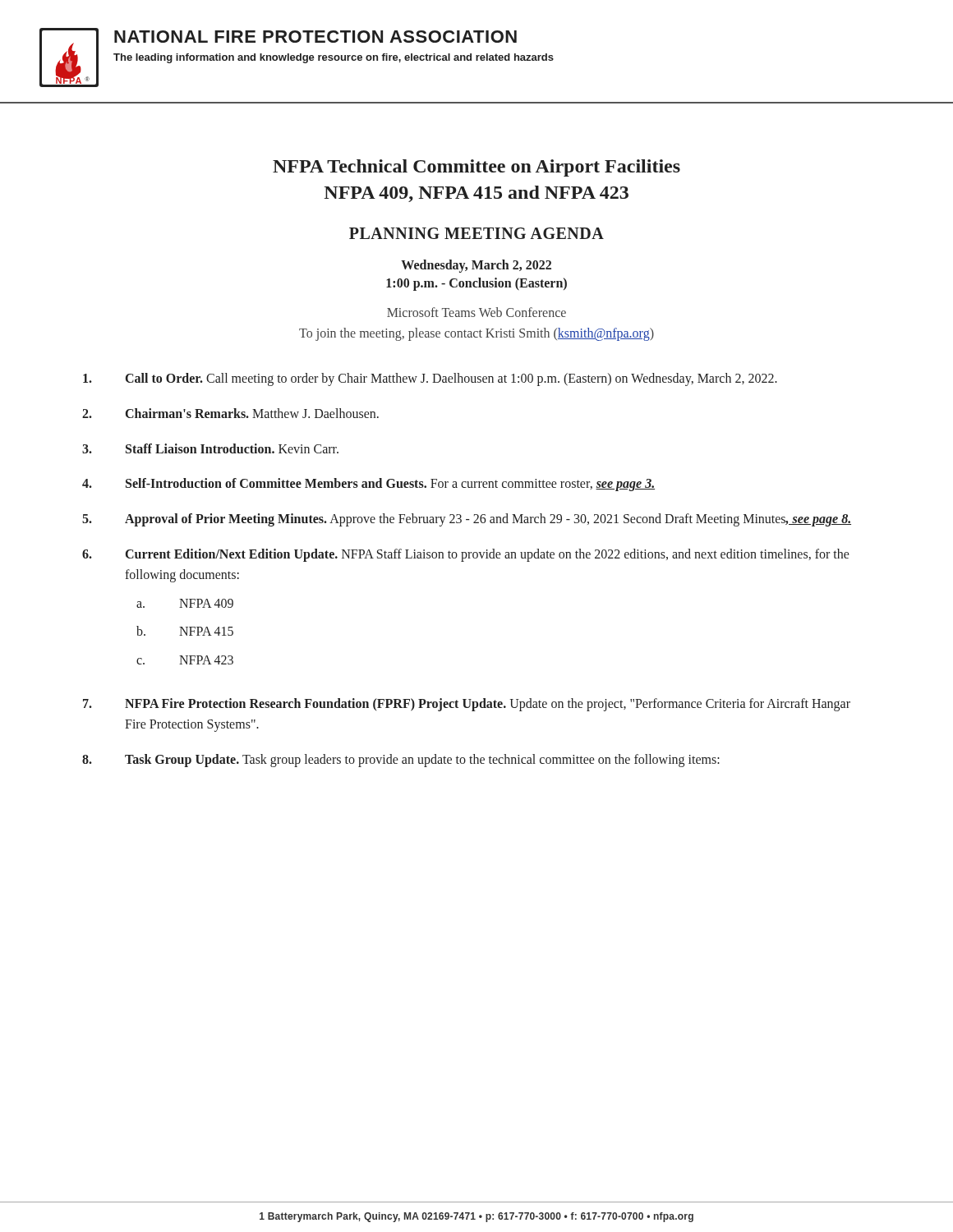The image size is (953, 1232).
Task: Click on the region starting "5. Approval of Prior Meeting Minutes. Approve"
Action: tap(476, 520)
